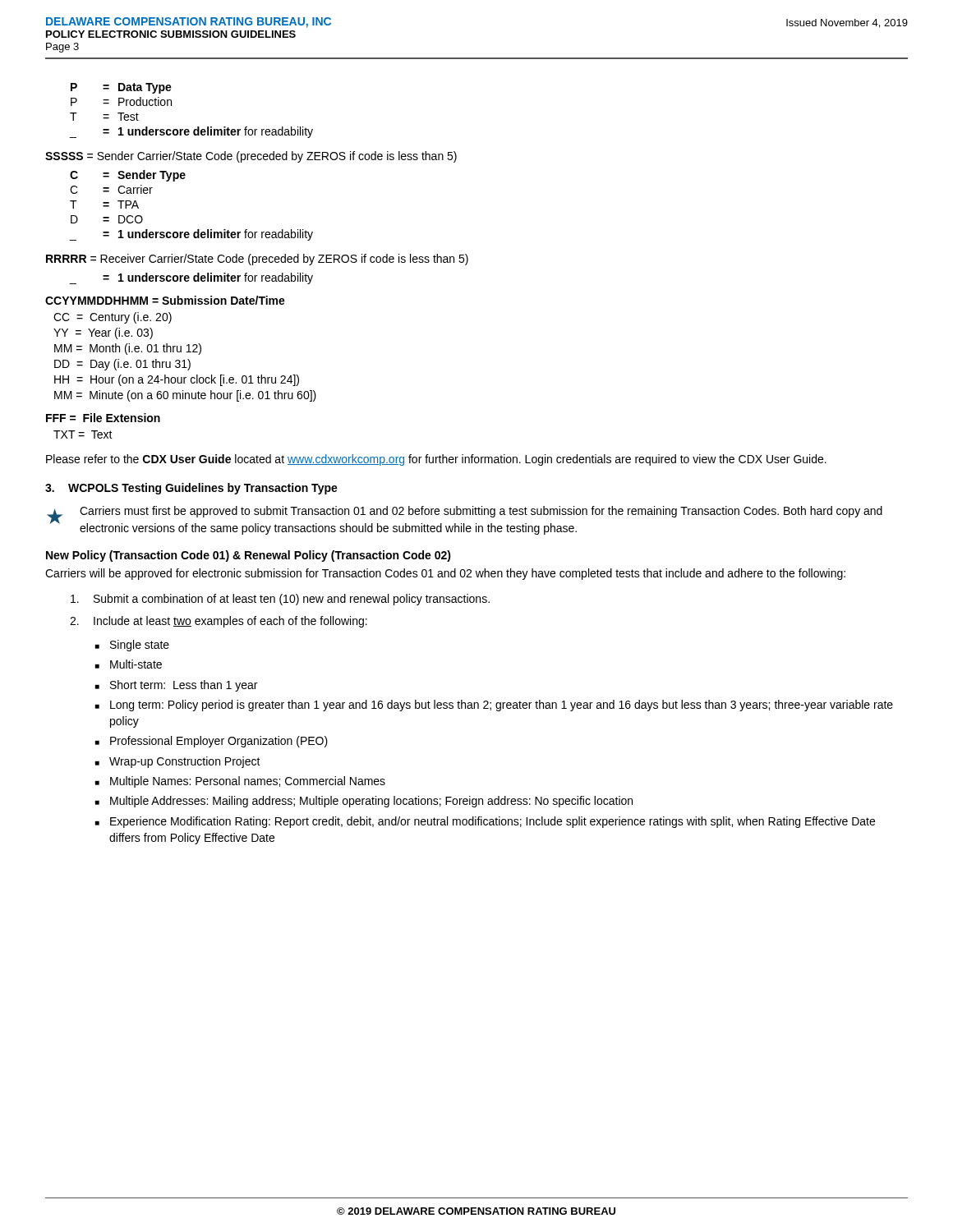
Task: Select the list item that reads "■ Experience Modification Rating: Report credit,"
Action: (501, 830)
